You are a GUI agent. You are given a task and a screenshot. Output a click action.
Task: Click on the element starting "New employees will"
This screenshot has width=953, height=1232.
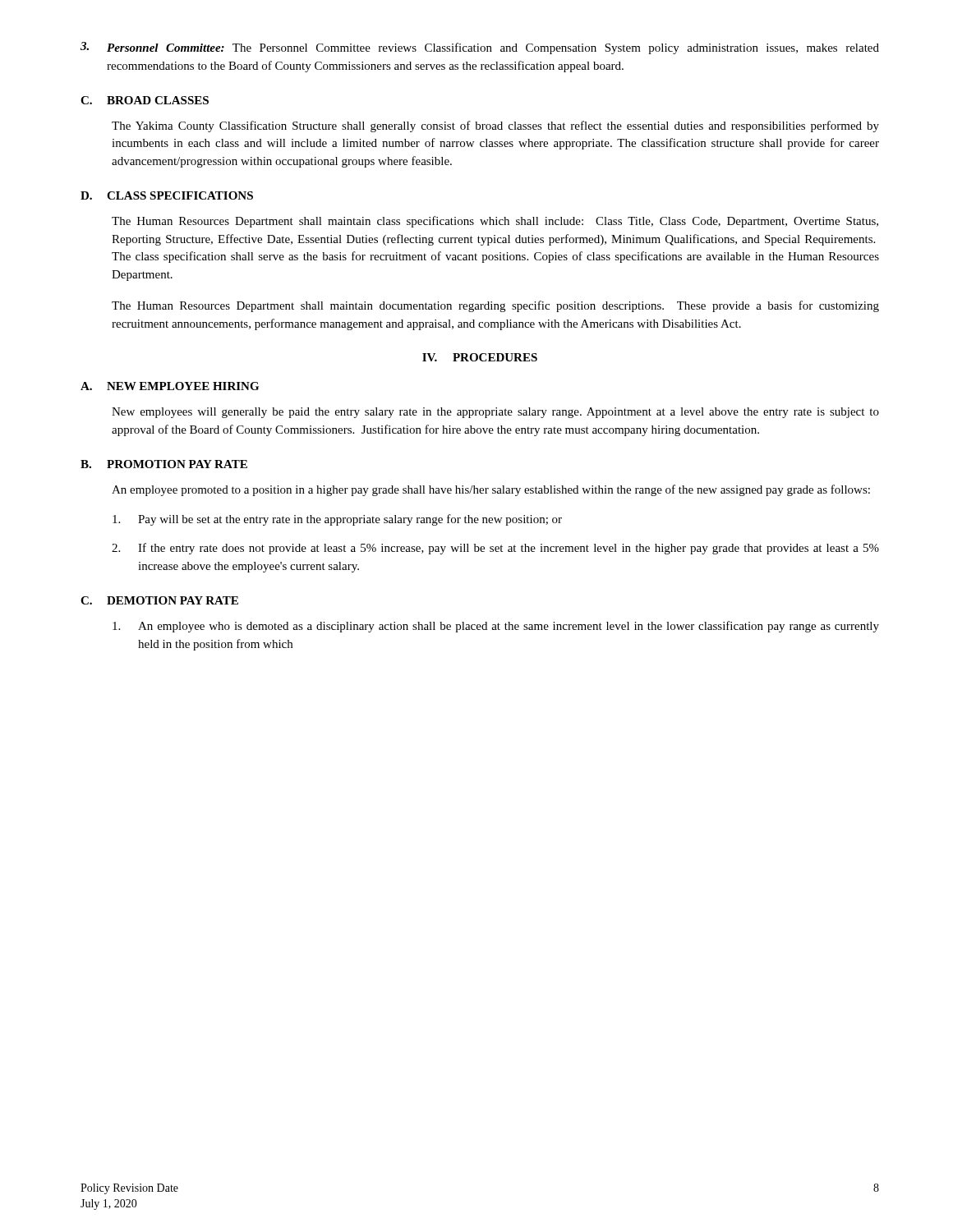pos(495,421)
